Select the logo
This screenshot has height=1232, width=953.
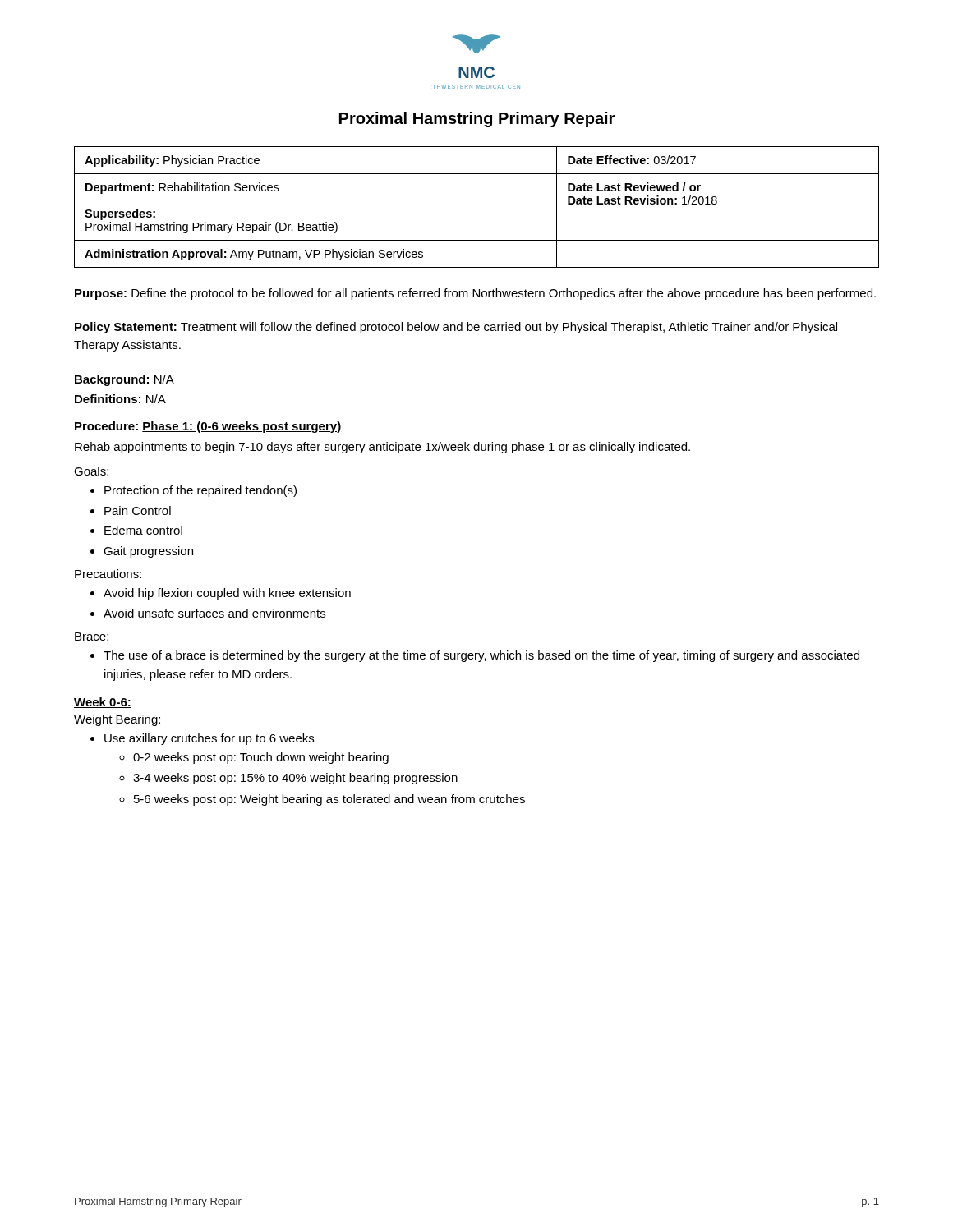point(476,67)
